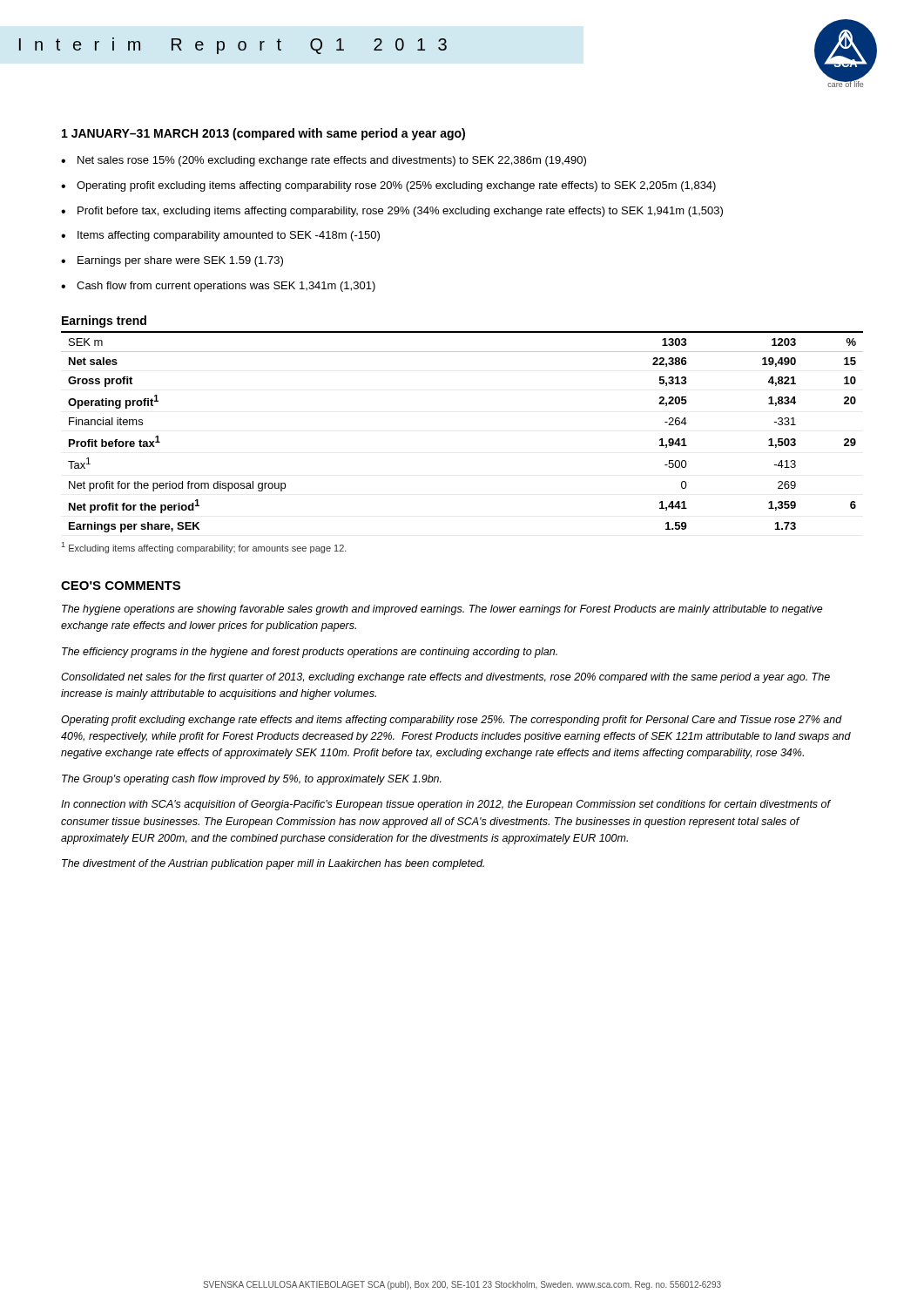Click on the text block with the text "Operating profit excluding exchange"

click(456, 736)
